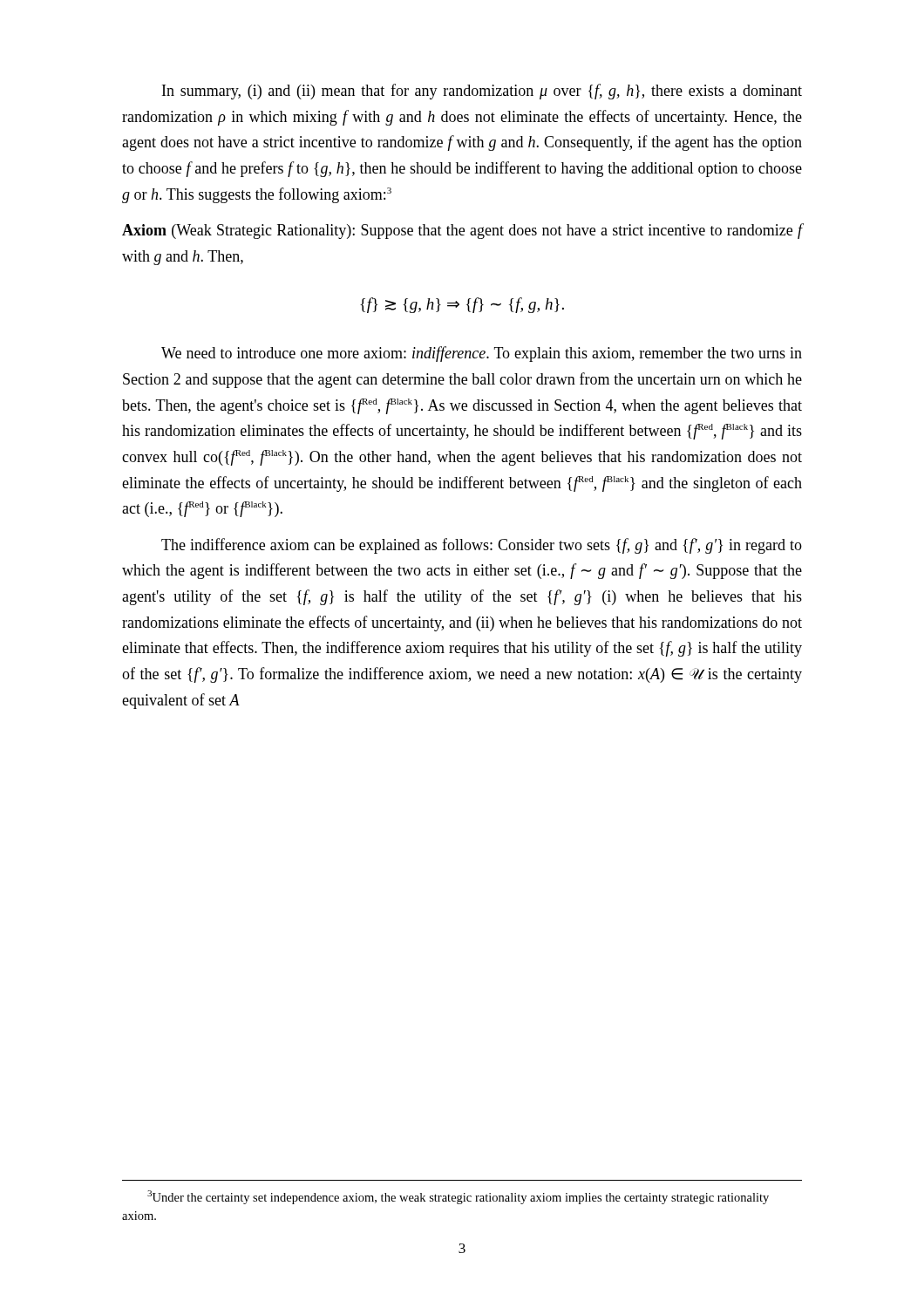This screenshot has height=1308, width=924.
Task: Locate the formula that opens with "{f} ≳ {g, h} ⇒ {f}"
Action: pos(462,304)
